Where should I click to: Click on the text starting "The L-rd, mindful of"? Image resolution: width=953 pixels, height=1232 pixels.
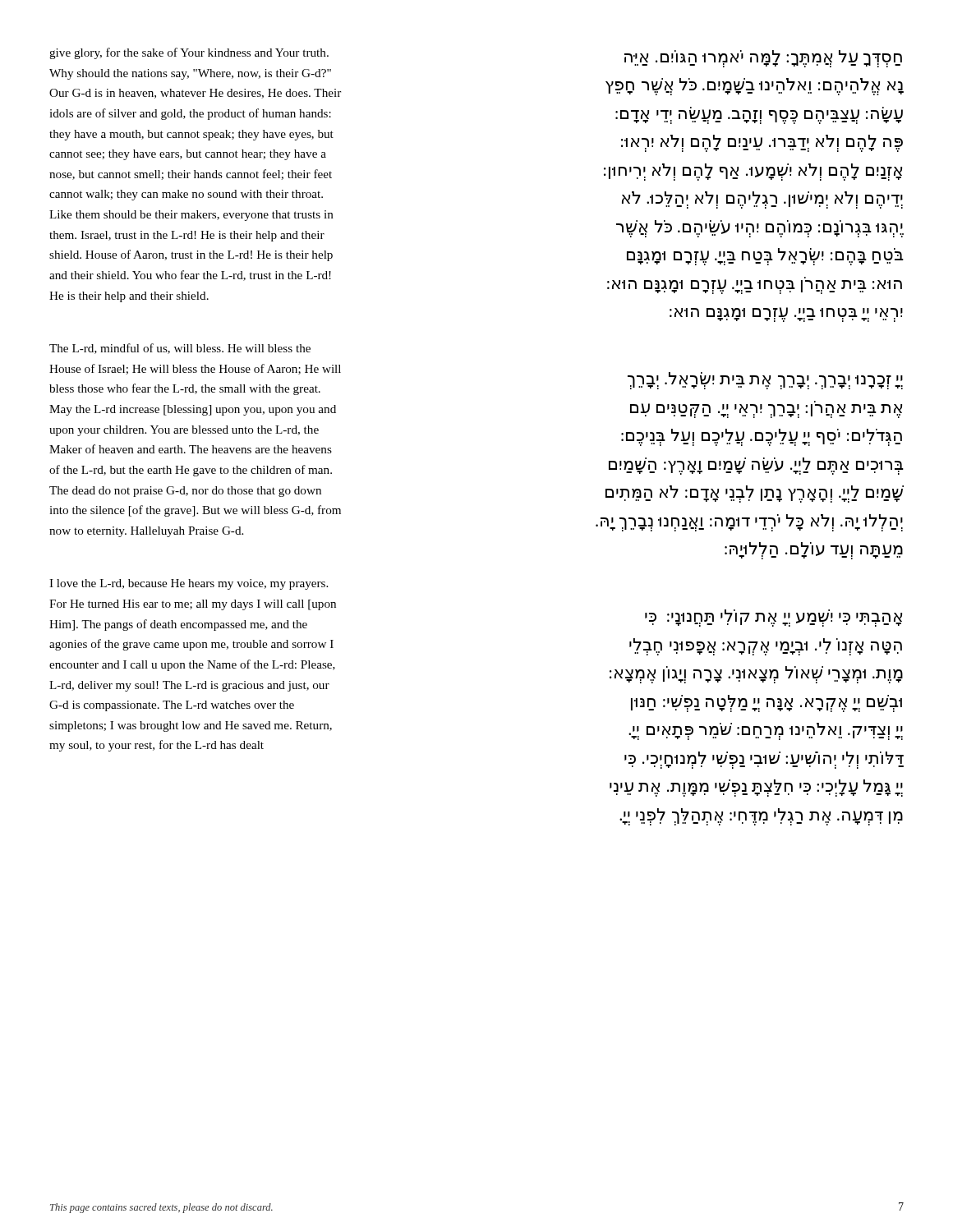click(x=196, y=440)
